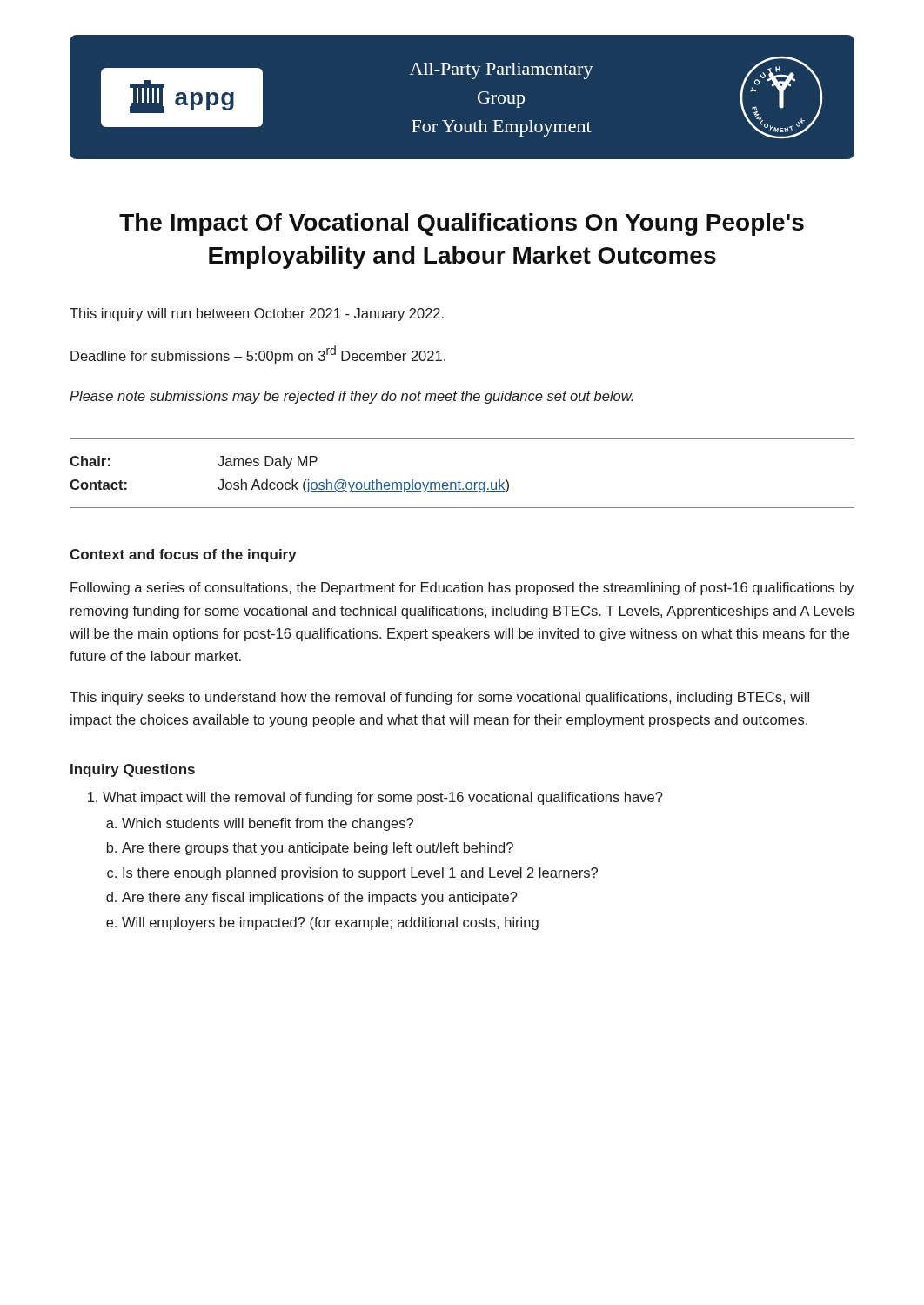Click on the region starting "Will employers be impacted? (for example; additional"
The width and height of the screenshot is (924, 1305).
(x=330, y=922)
